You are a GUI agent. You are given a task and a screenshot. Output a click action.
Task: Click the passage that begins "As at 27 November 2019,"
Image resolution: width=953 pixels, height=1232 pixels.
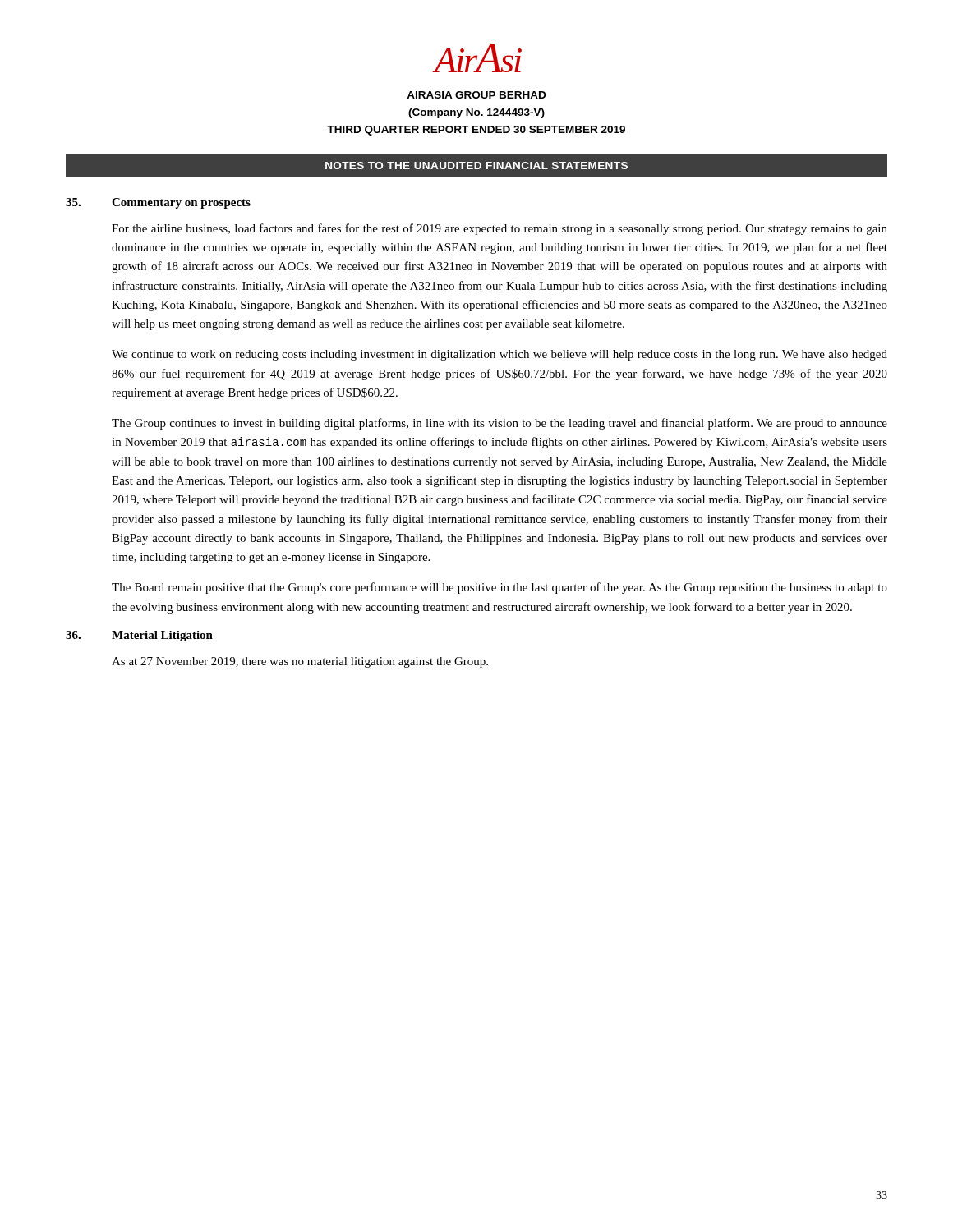coord(499,662)
